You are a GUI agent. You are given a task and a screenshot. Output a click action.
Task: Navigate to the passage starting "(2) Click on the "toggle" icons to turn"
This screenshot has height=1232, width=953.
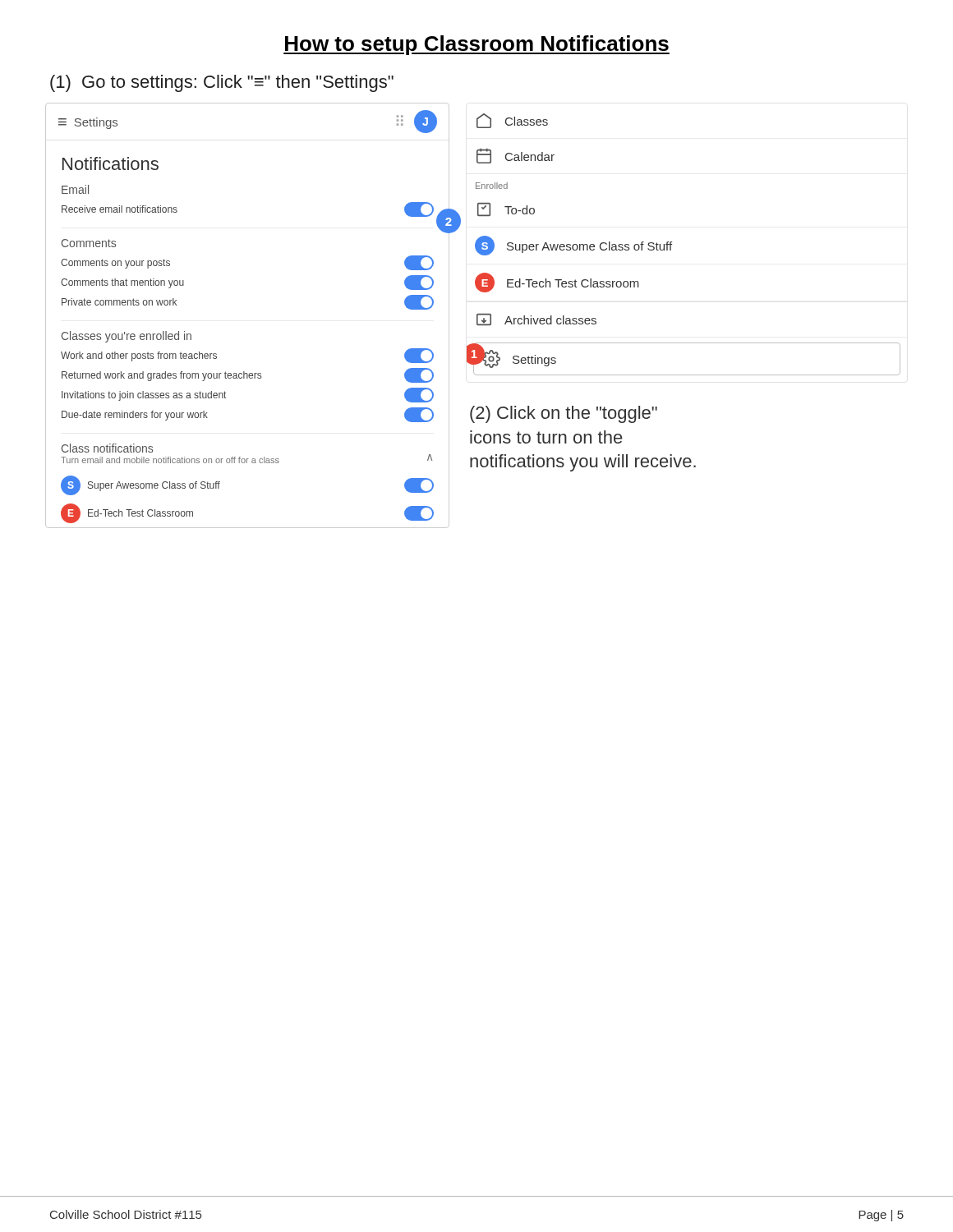point(564,414)
